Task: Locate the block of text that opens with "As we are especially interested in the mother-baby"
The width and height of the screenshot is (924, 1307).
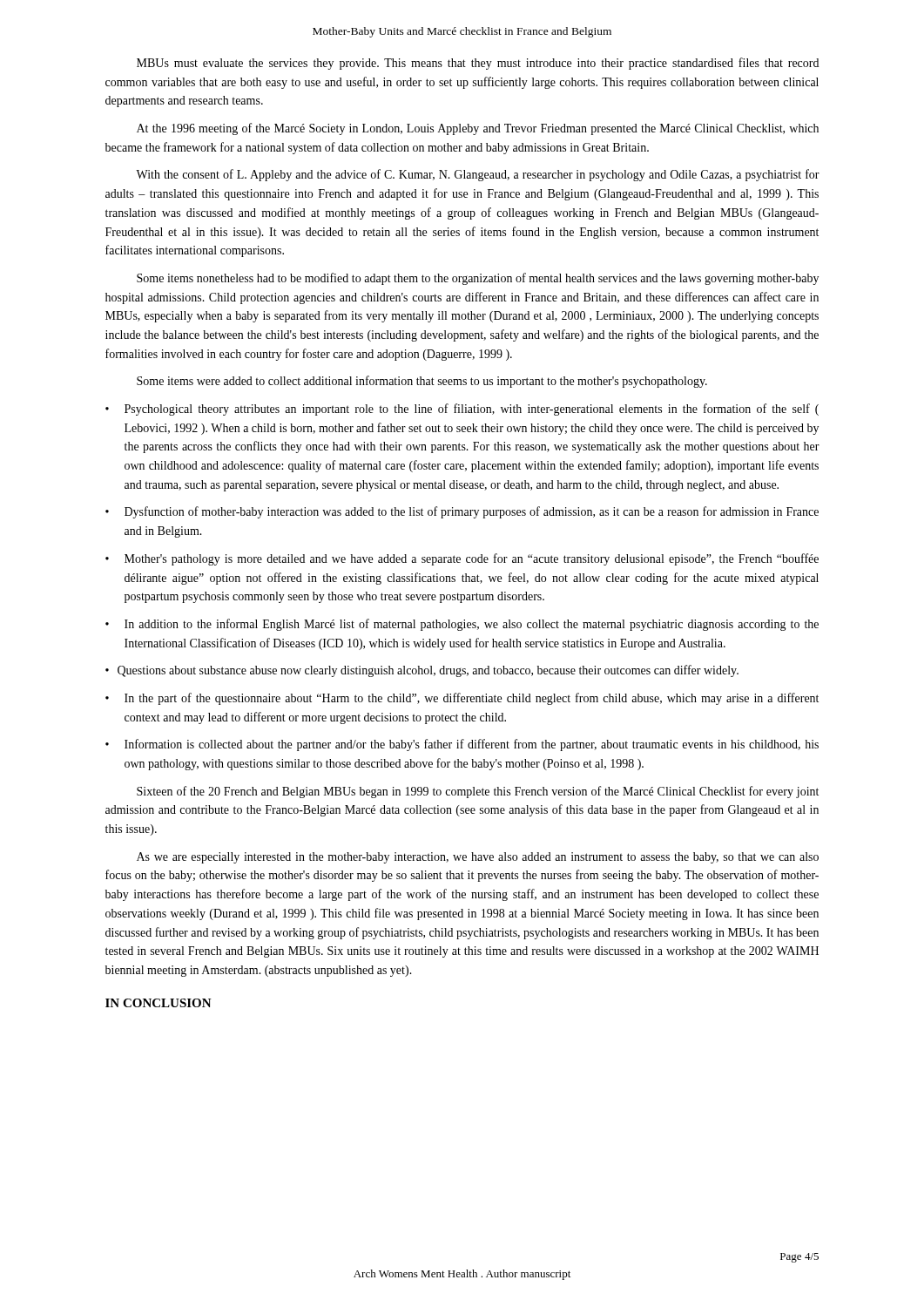Action: click(462, 914)
